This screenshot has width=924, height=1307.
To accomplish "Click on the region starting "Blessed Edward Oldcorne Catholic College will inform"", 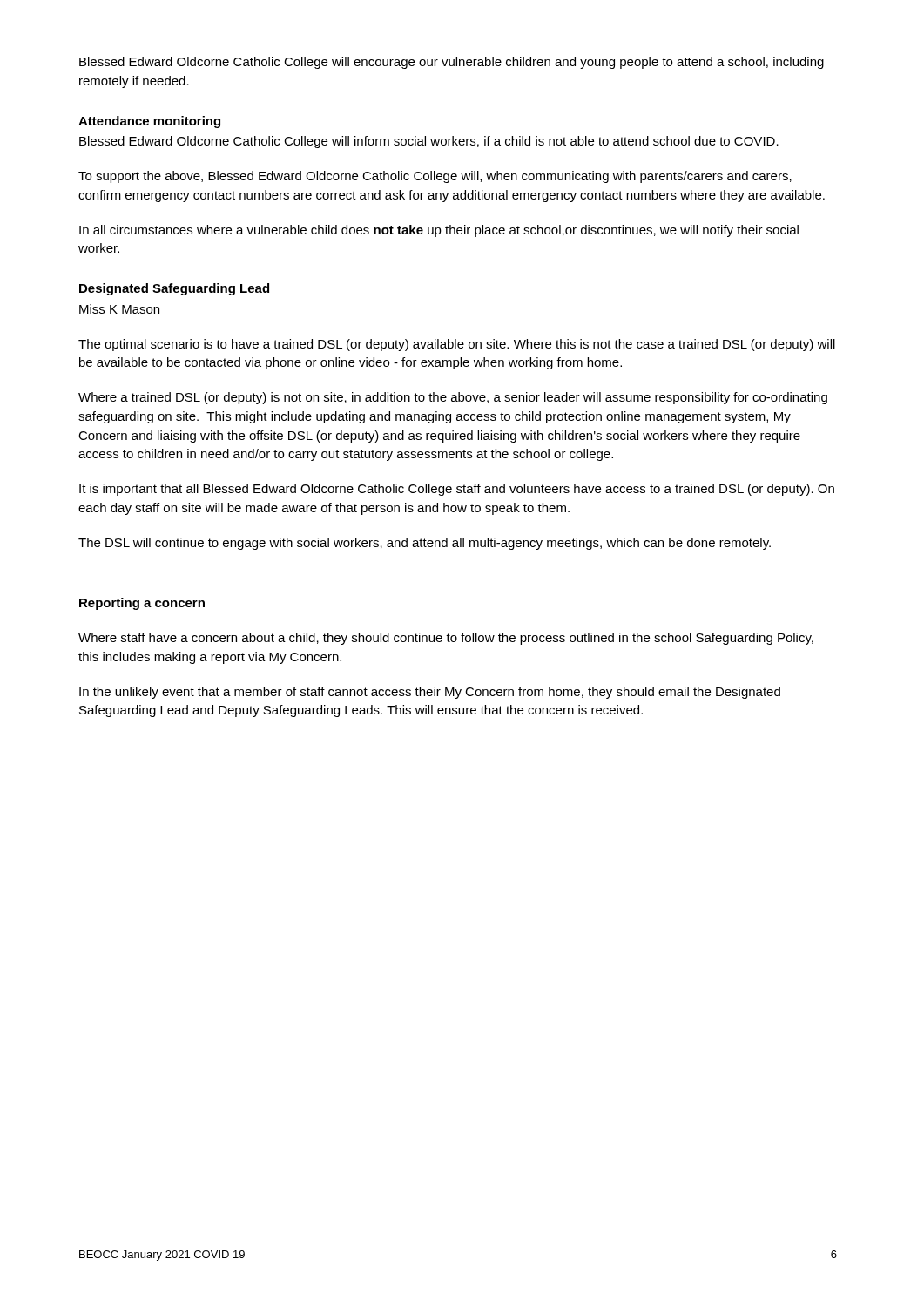I will pos(429,141).
